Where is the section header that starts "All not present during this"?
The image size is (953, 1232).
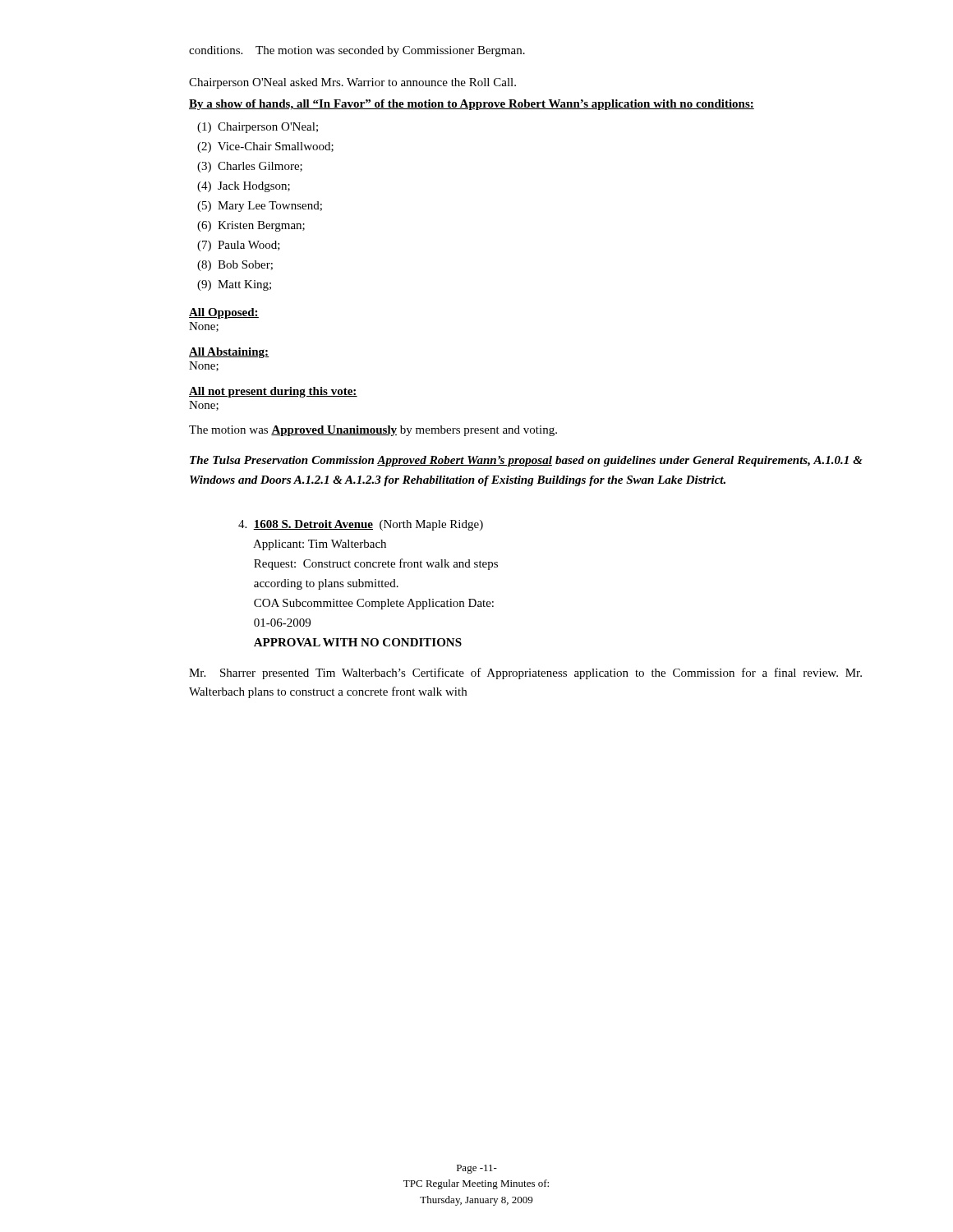click(273, 391)
